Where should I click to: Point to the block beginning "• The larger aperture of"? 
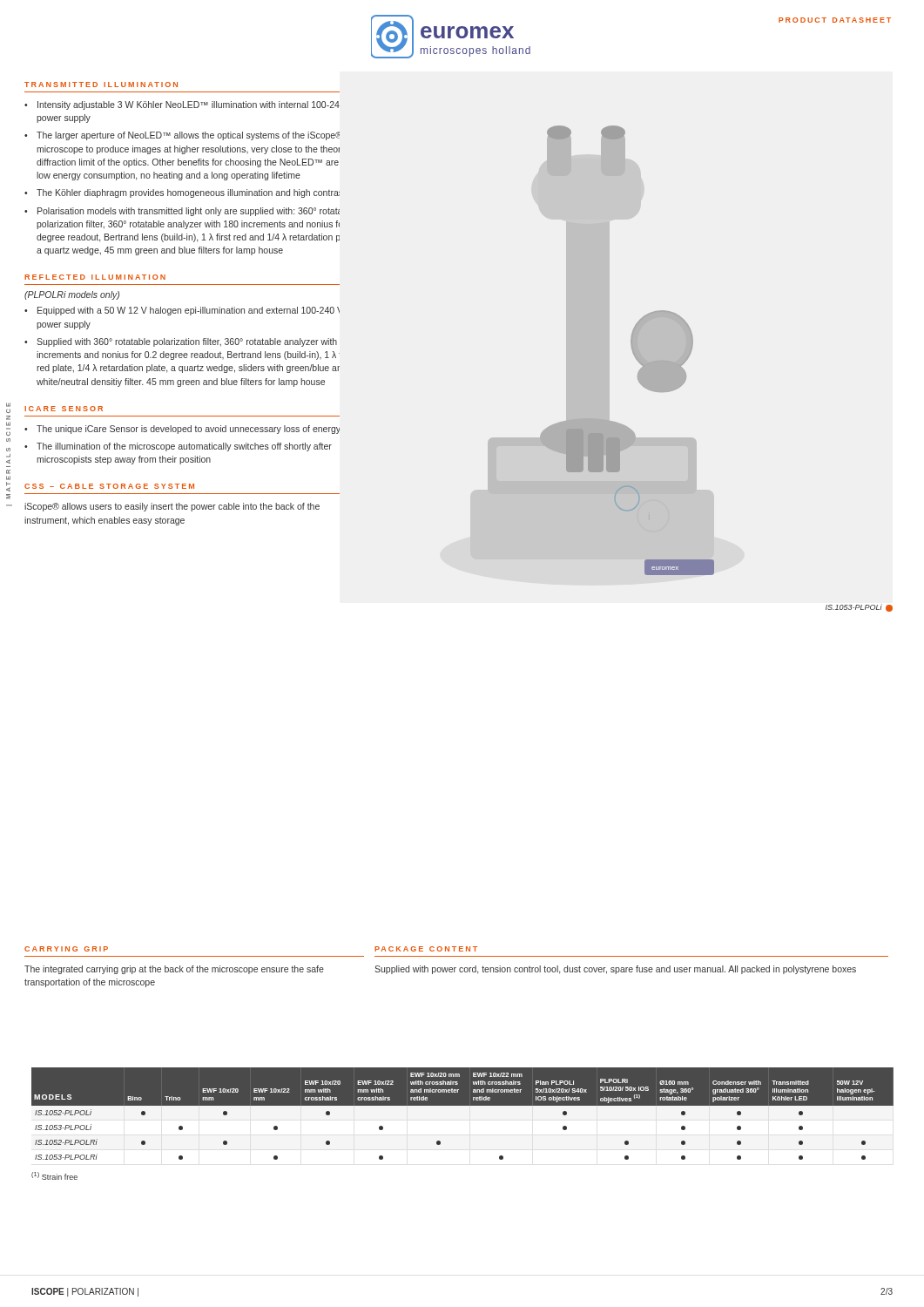(x=193, y=155)
